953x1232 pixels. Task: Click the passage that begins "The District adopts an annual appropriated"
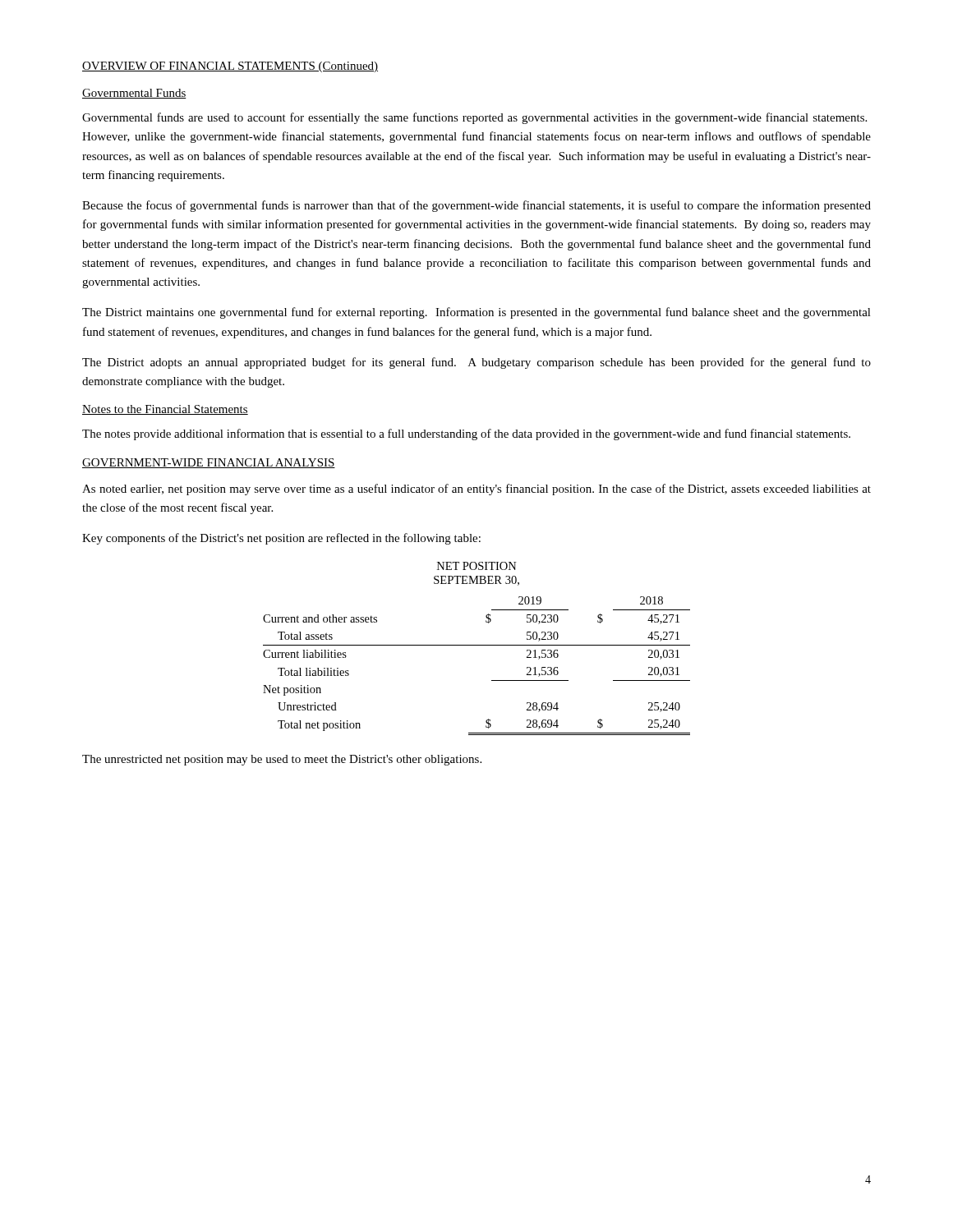pos(476,372)
